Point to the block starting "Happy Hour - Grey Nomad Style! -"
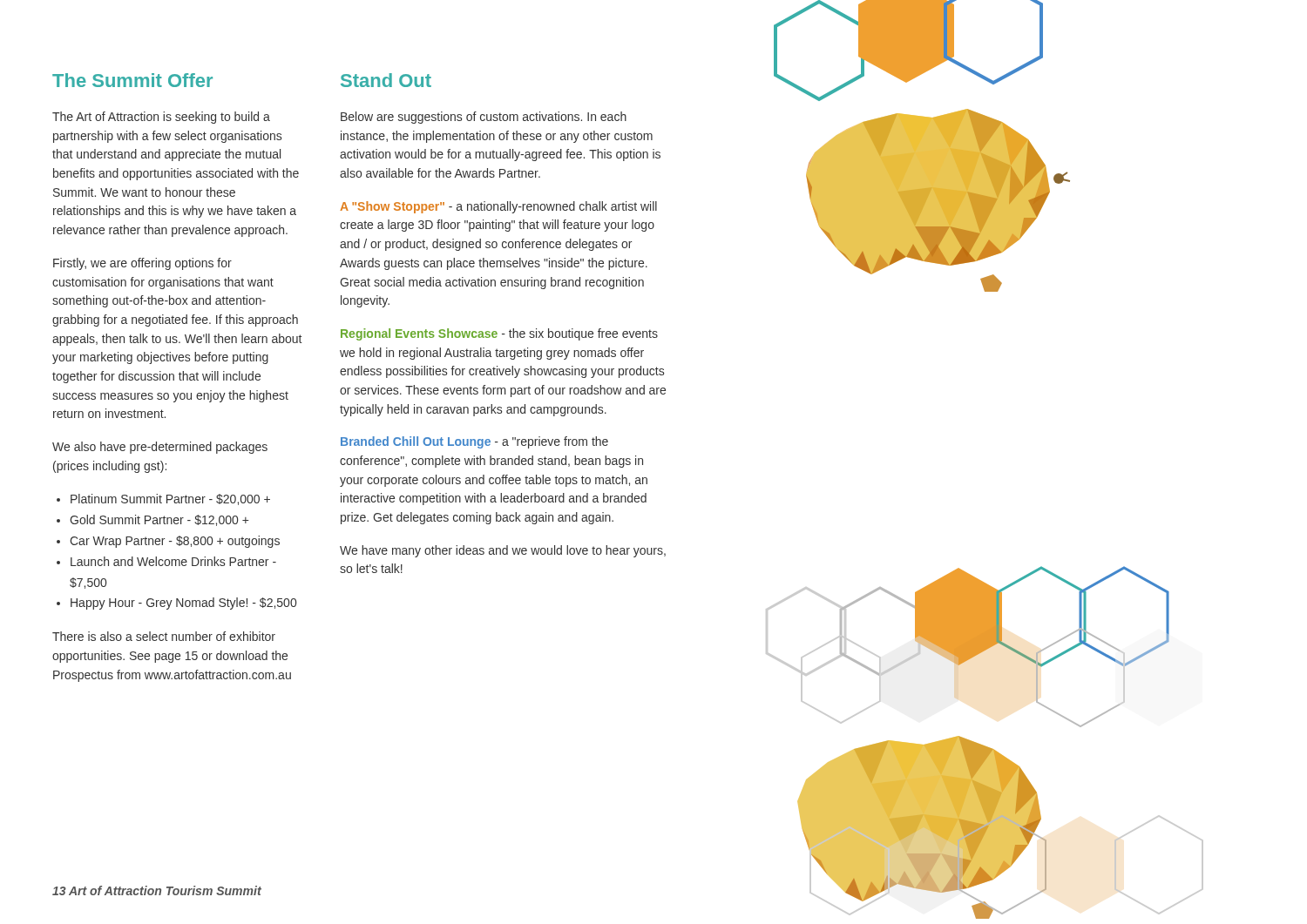 tap(187, 604)
